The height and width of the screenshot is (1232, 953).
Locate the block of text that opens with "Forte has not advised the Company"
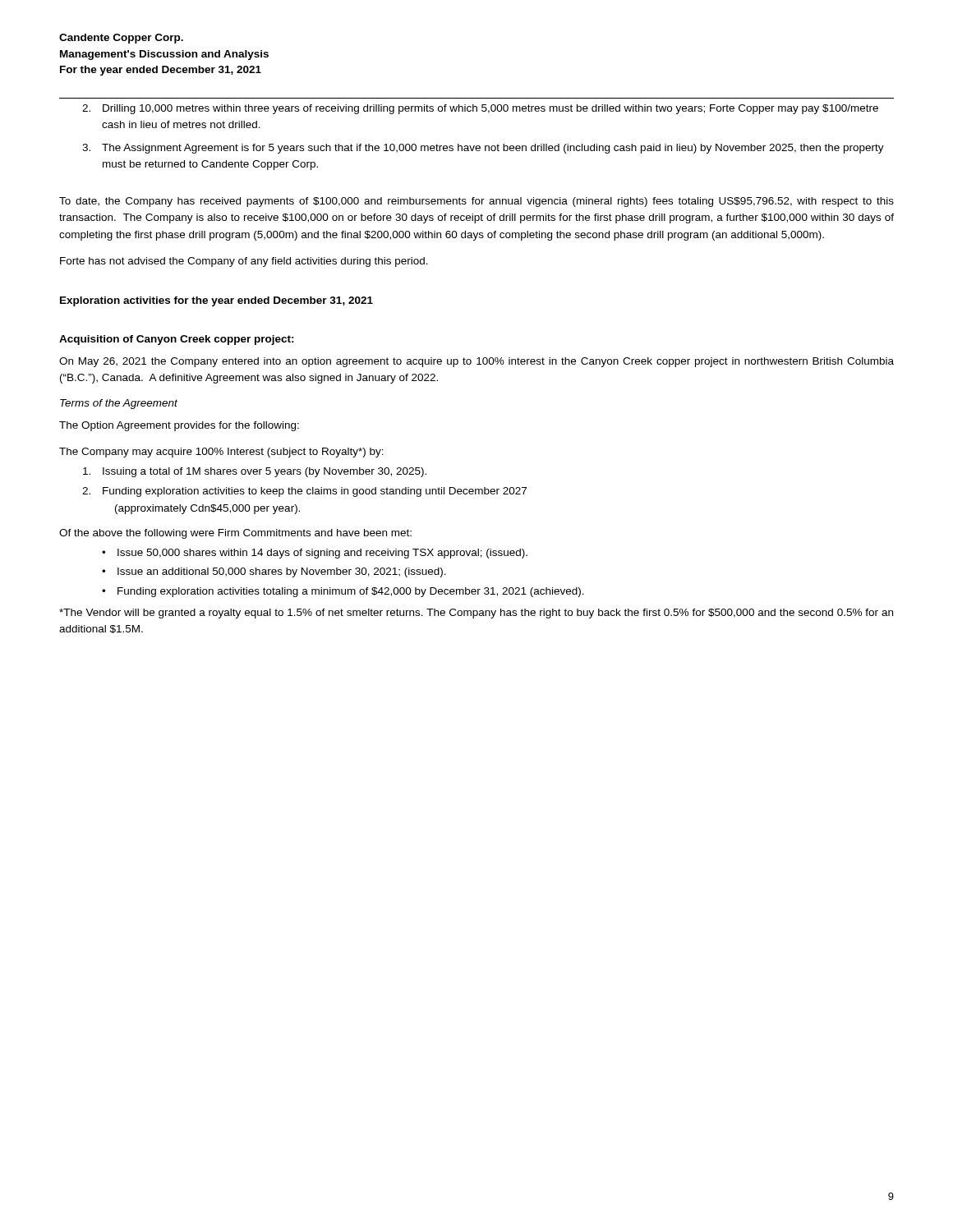click(244, 261)
